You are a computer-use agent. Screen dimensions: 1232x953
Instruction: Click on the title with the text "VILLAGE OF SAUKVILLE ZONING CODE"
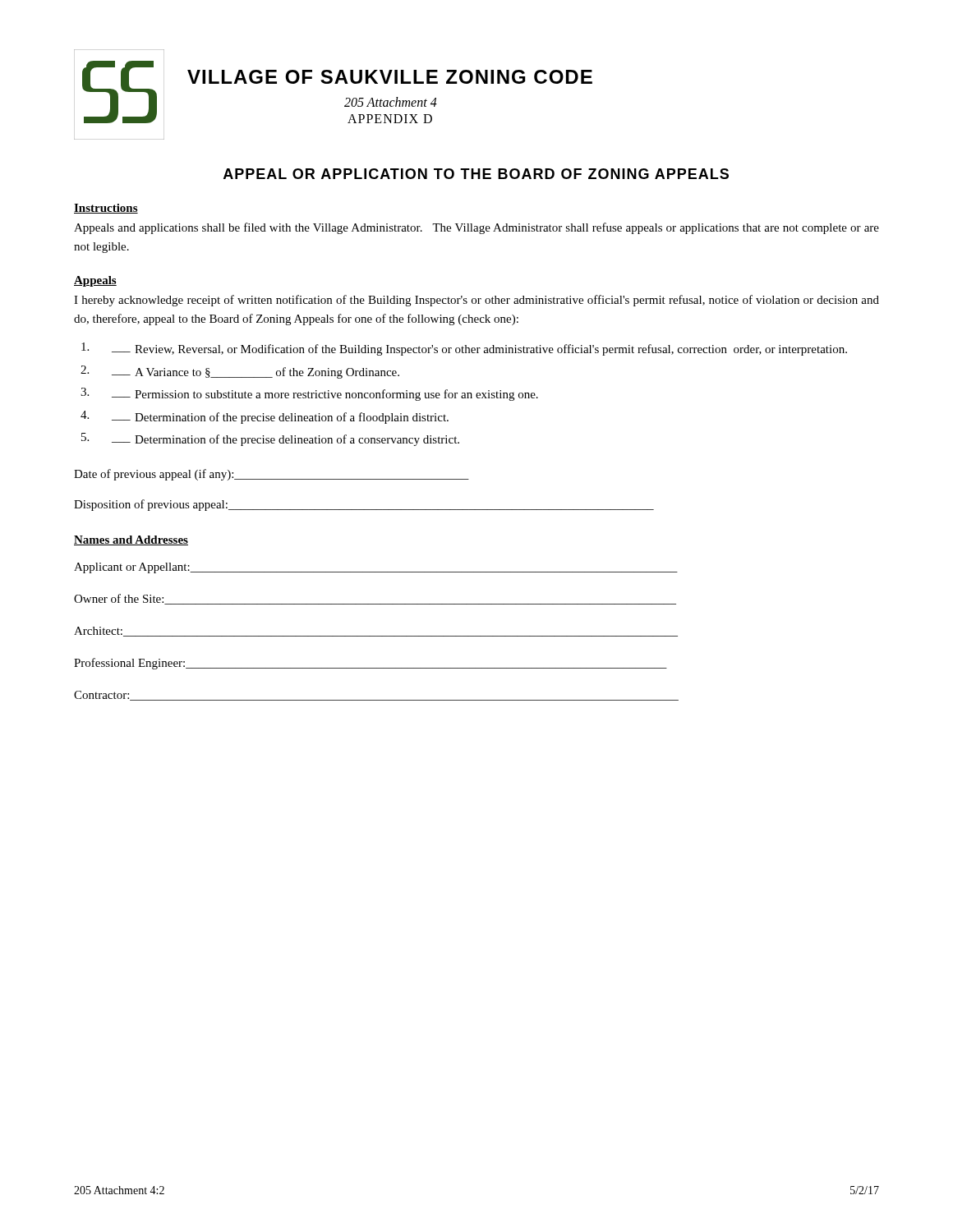pyautogui.click(x=391, y=77)
